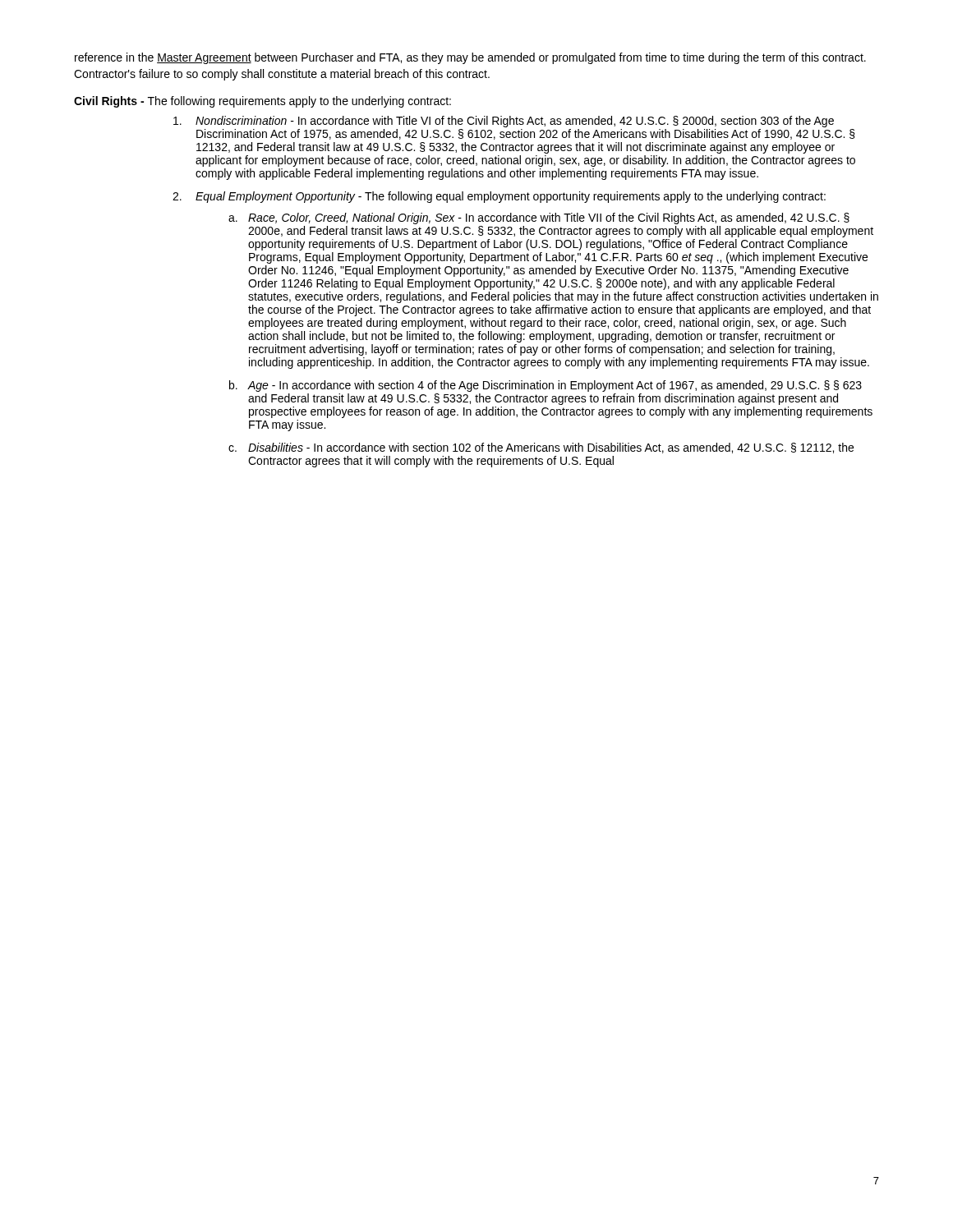Click on the element starting "b. Age - In accordance with section"
This screenshot has height=1232, width=953.
[x=554, y=405]
